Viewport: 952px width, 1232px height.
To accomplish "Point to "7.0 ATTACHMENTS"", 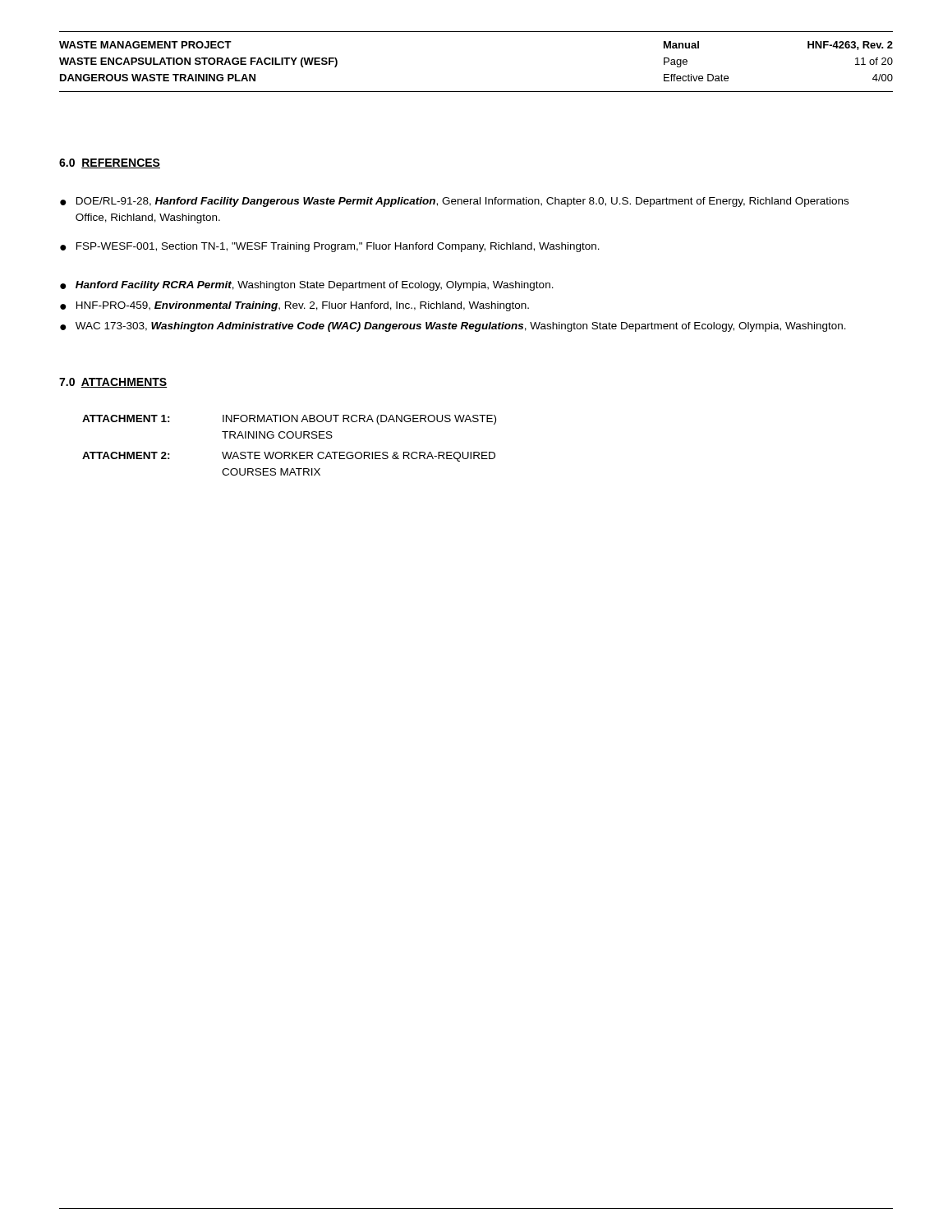I will click(113, 382).
